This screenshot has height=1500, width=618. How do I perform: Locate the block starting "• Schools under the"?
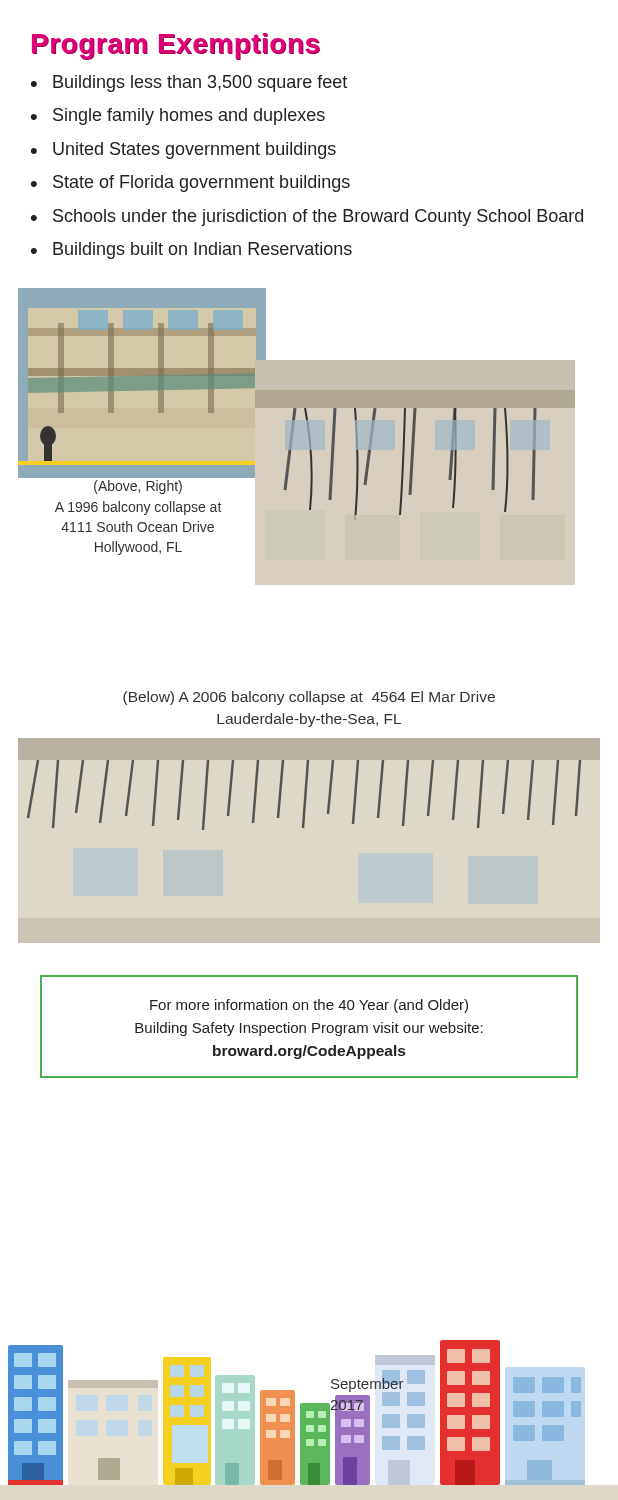[307, 217]
